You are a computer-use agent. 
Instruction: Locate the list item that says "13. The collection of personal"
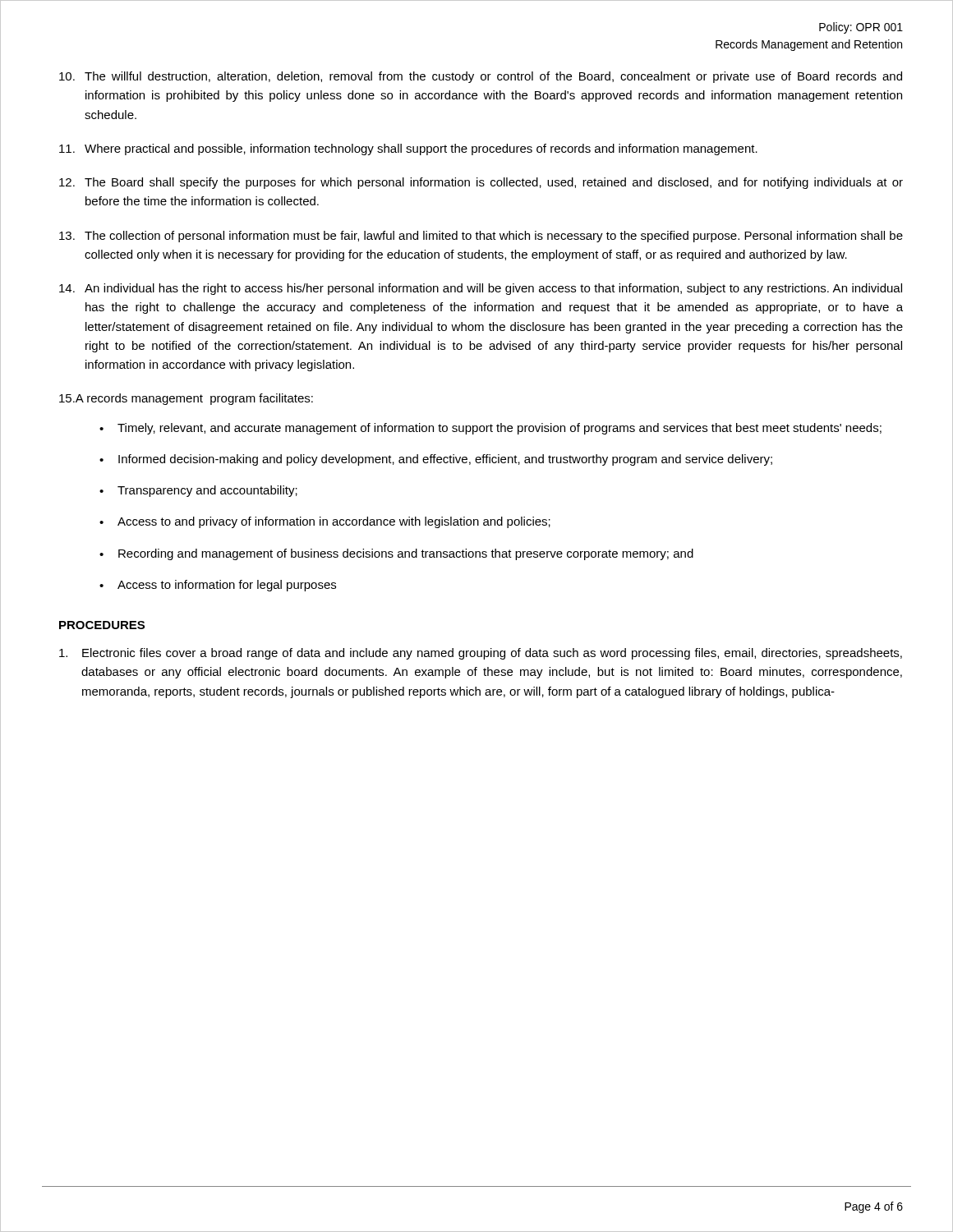pyautogui.click(x=481, y=245)
